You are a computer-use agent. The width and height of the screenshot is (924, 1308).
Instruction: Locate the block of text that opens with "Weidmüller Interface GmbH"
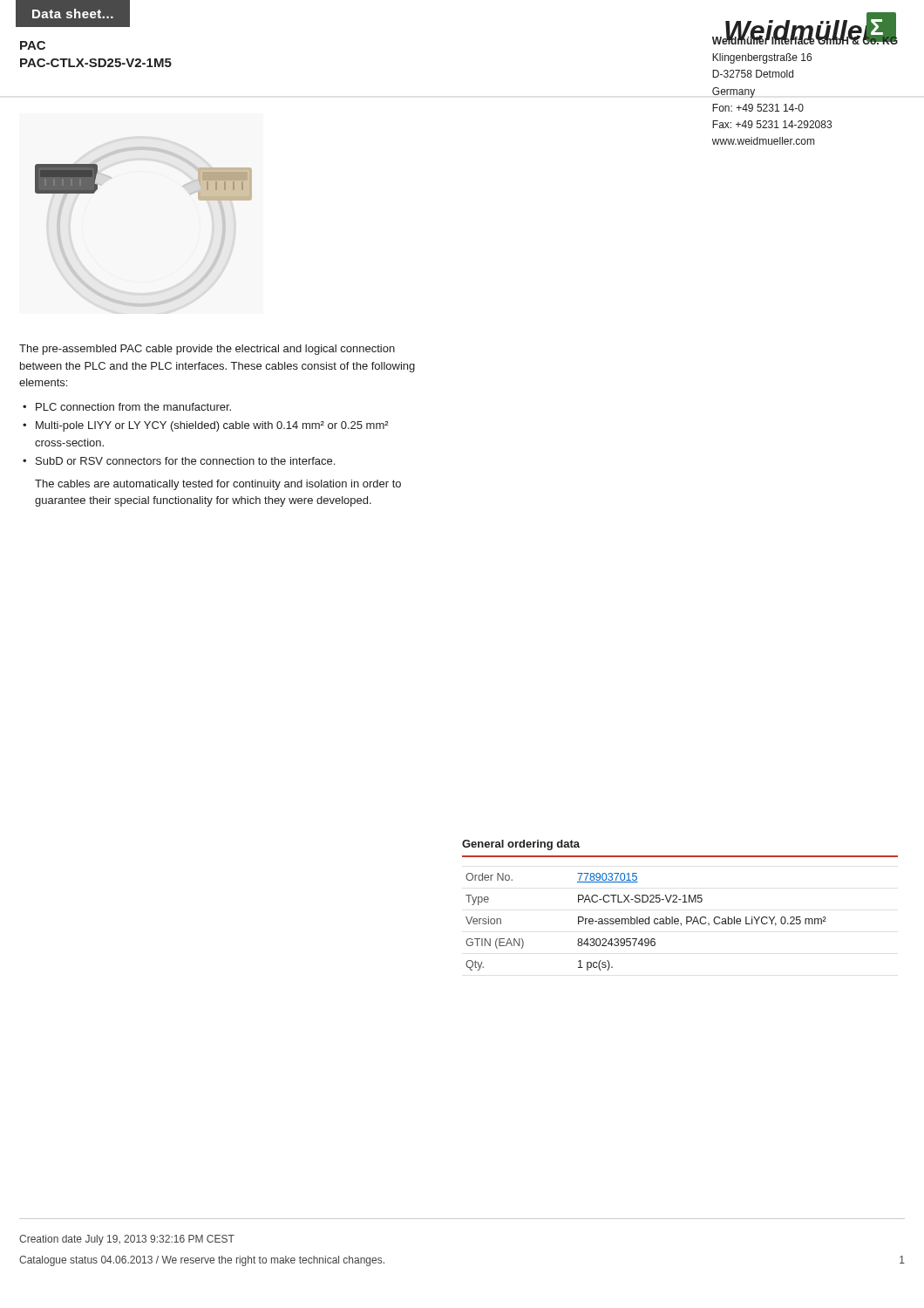(805, 38)
